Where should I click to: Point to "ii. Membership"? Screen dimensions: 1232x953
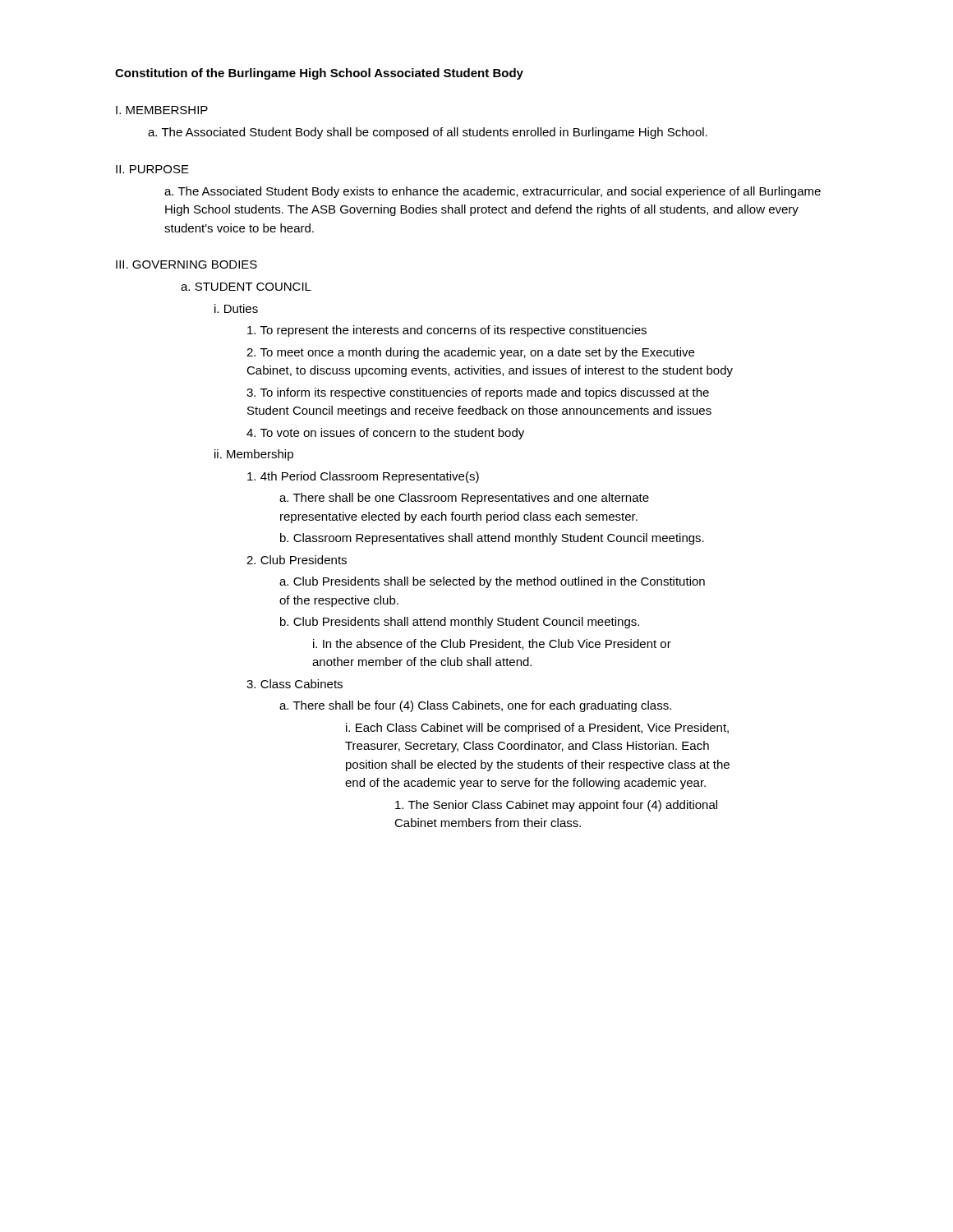(254, 454)
